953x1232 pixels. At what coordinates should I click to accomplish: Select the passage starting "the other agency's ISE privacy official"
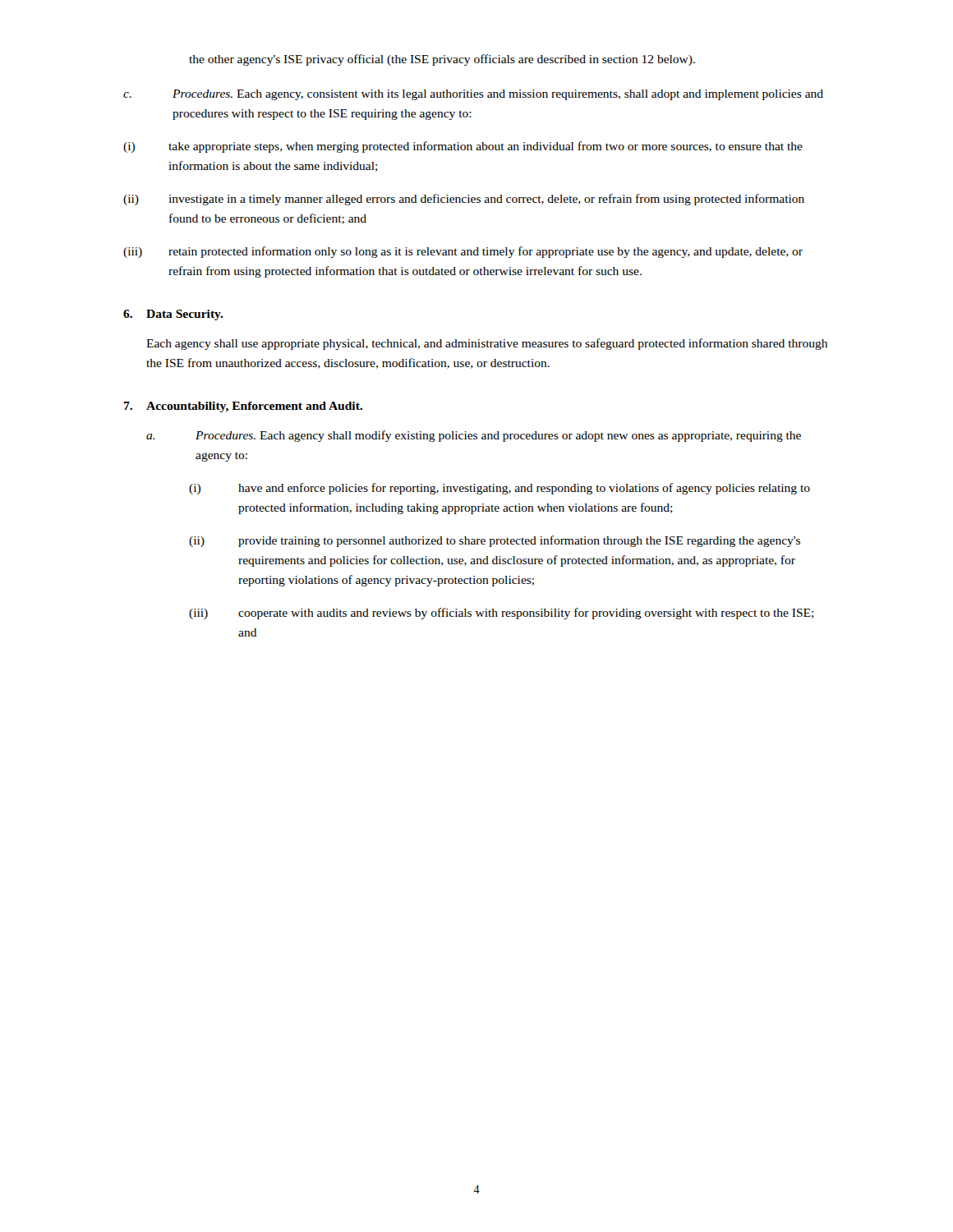click(x=442, y=59)
